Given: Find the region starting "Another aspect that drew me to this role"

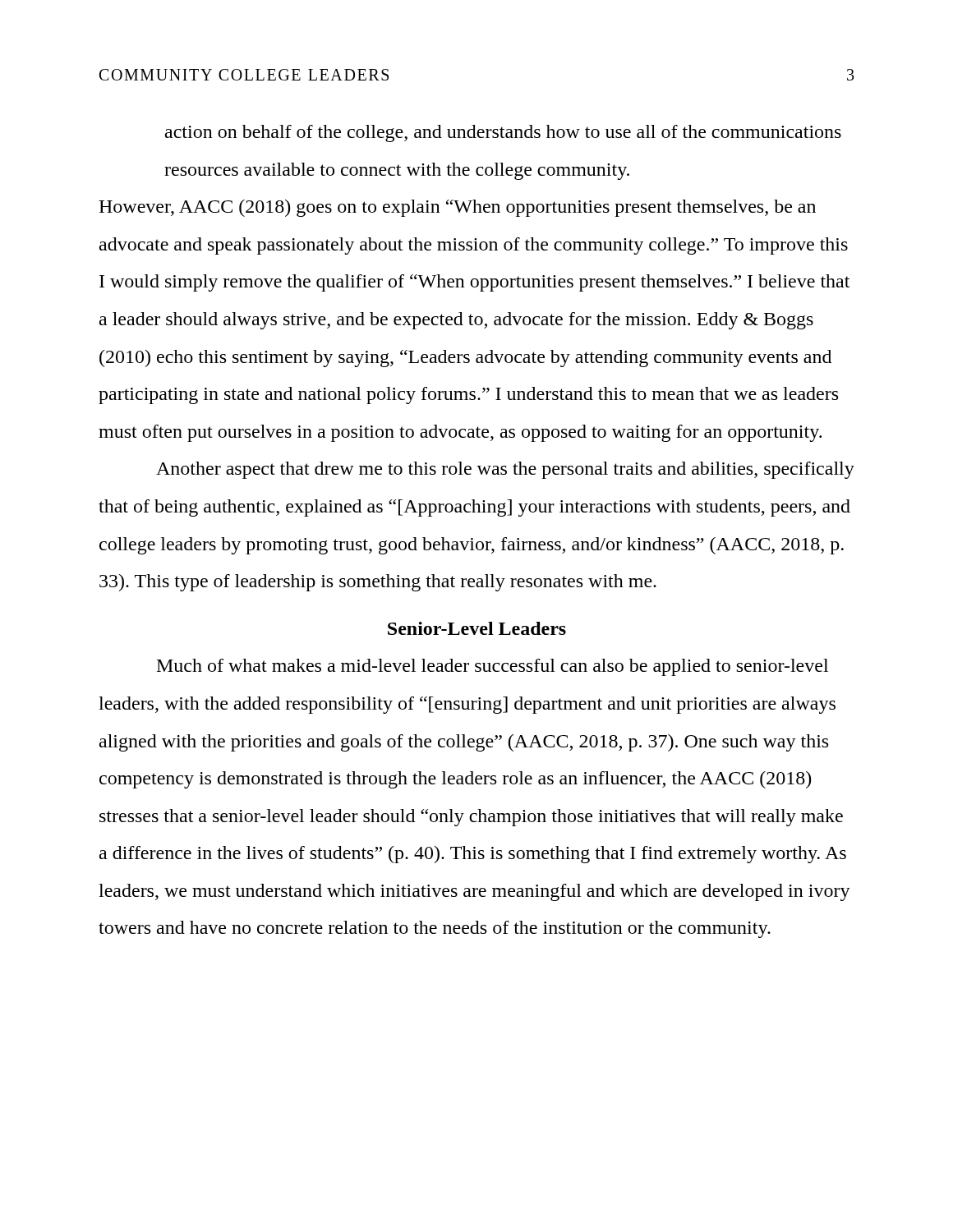Looking at the screenshot, I should pos(505,470).
